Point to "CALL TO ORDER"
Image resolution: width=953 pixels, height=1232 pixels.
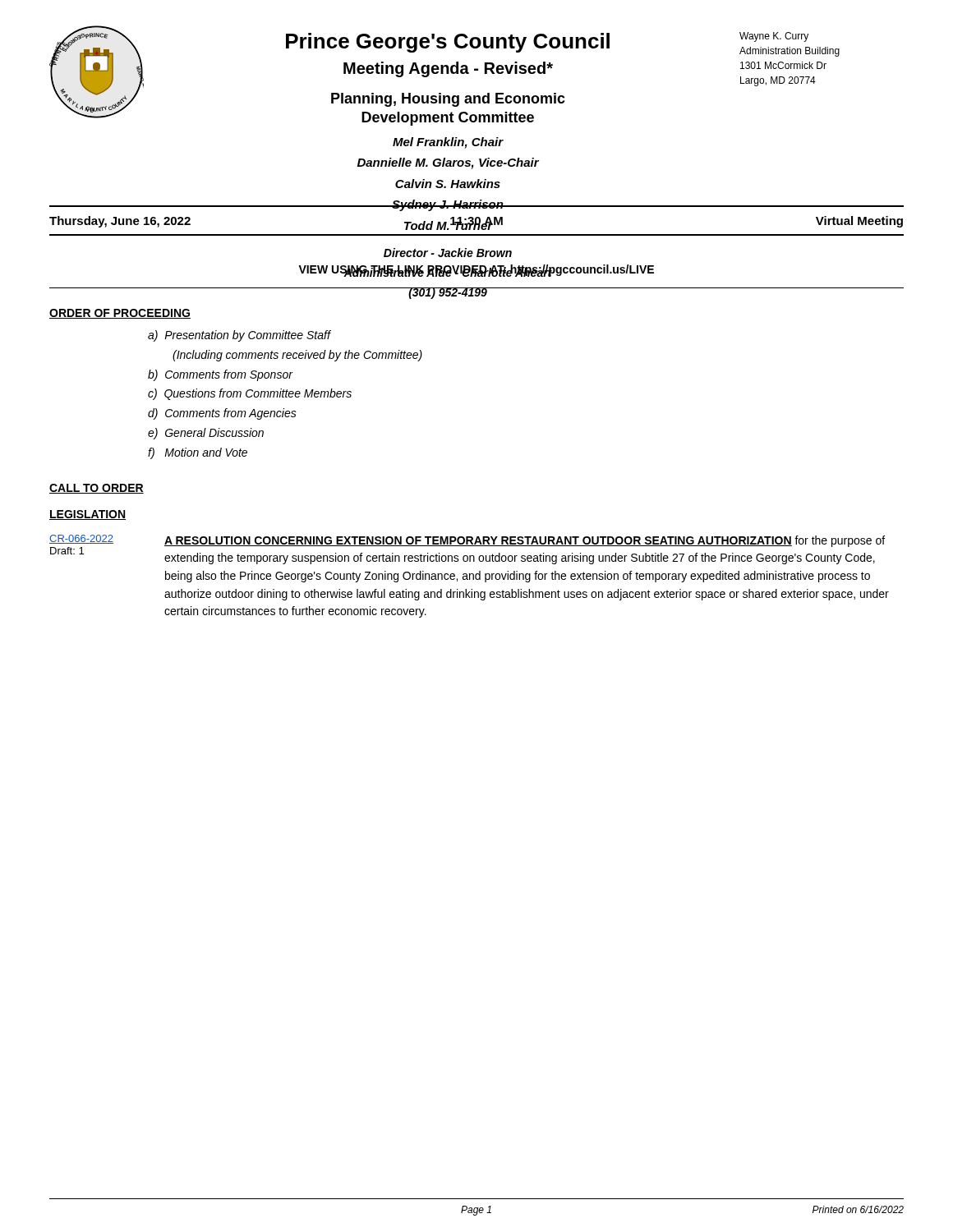(96, 488)
